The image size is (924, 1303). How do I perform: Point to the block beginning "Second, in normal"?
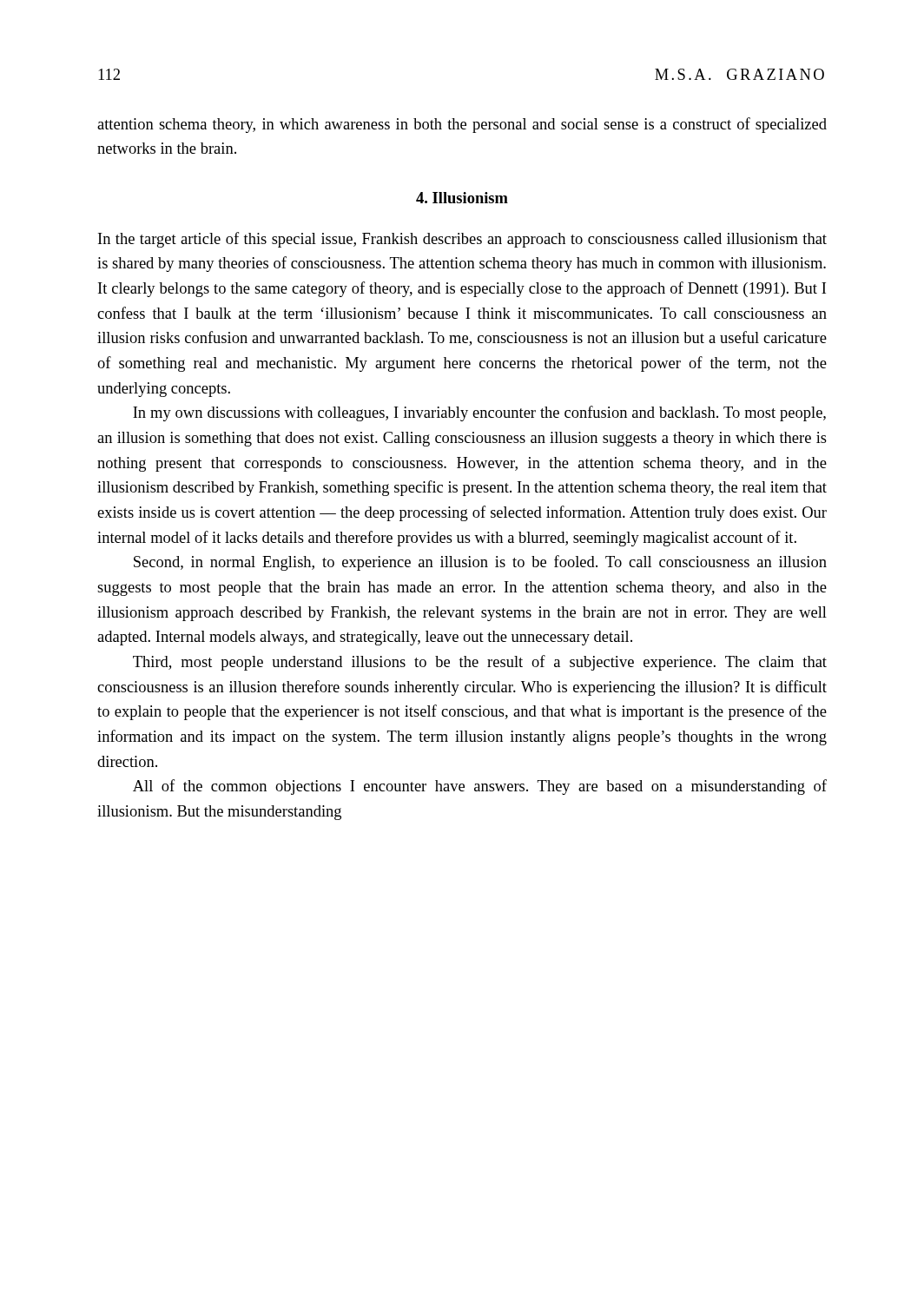pyautogui.click(x=462, y=600)
